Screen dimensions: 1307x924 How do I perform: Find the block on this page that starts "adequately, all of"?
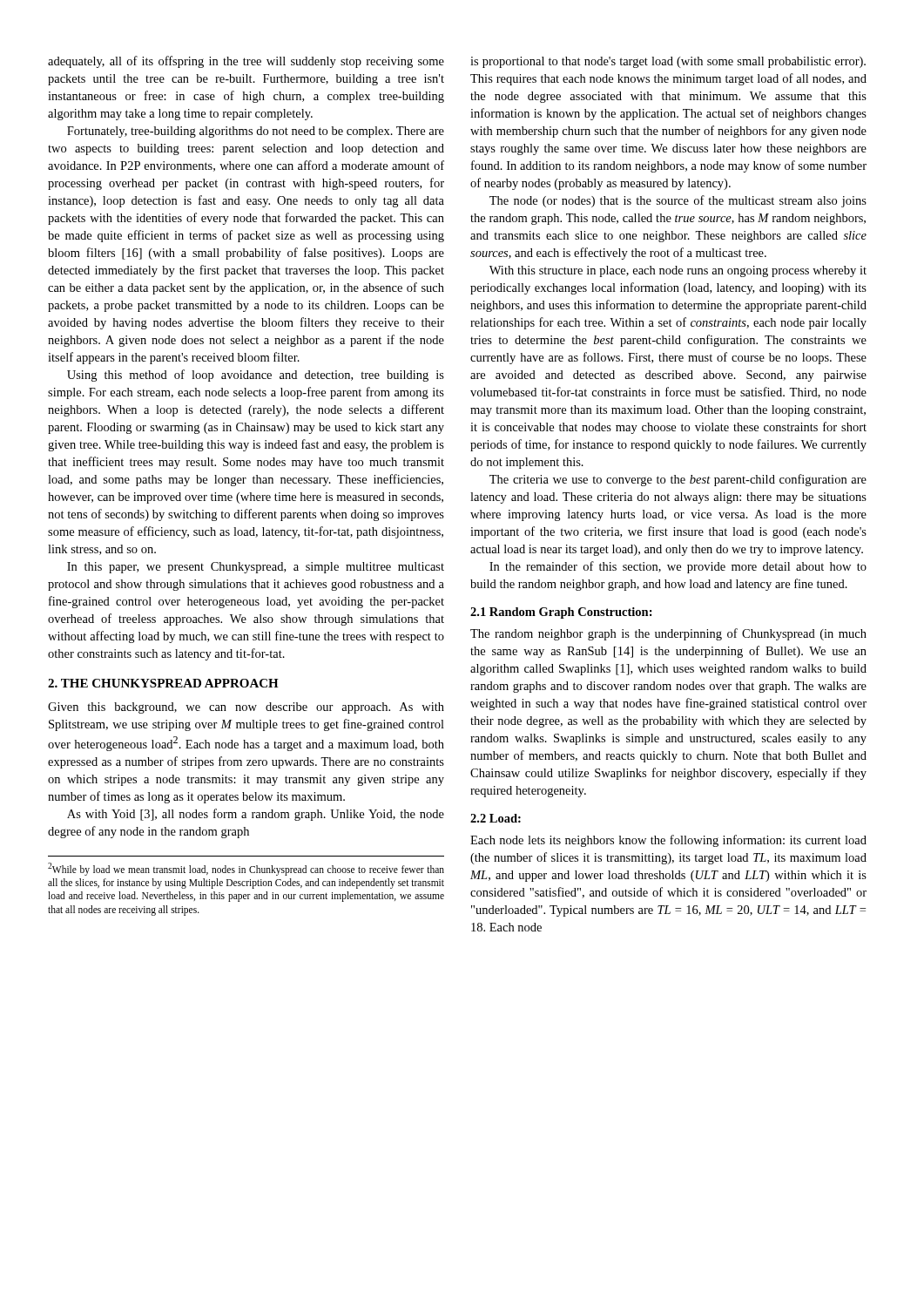[x=246, y=357]
